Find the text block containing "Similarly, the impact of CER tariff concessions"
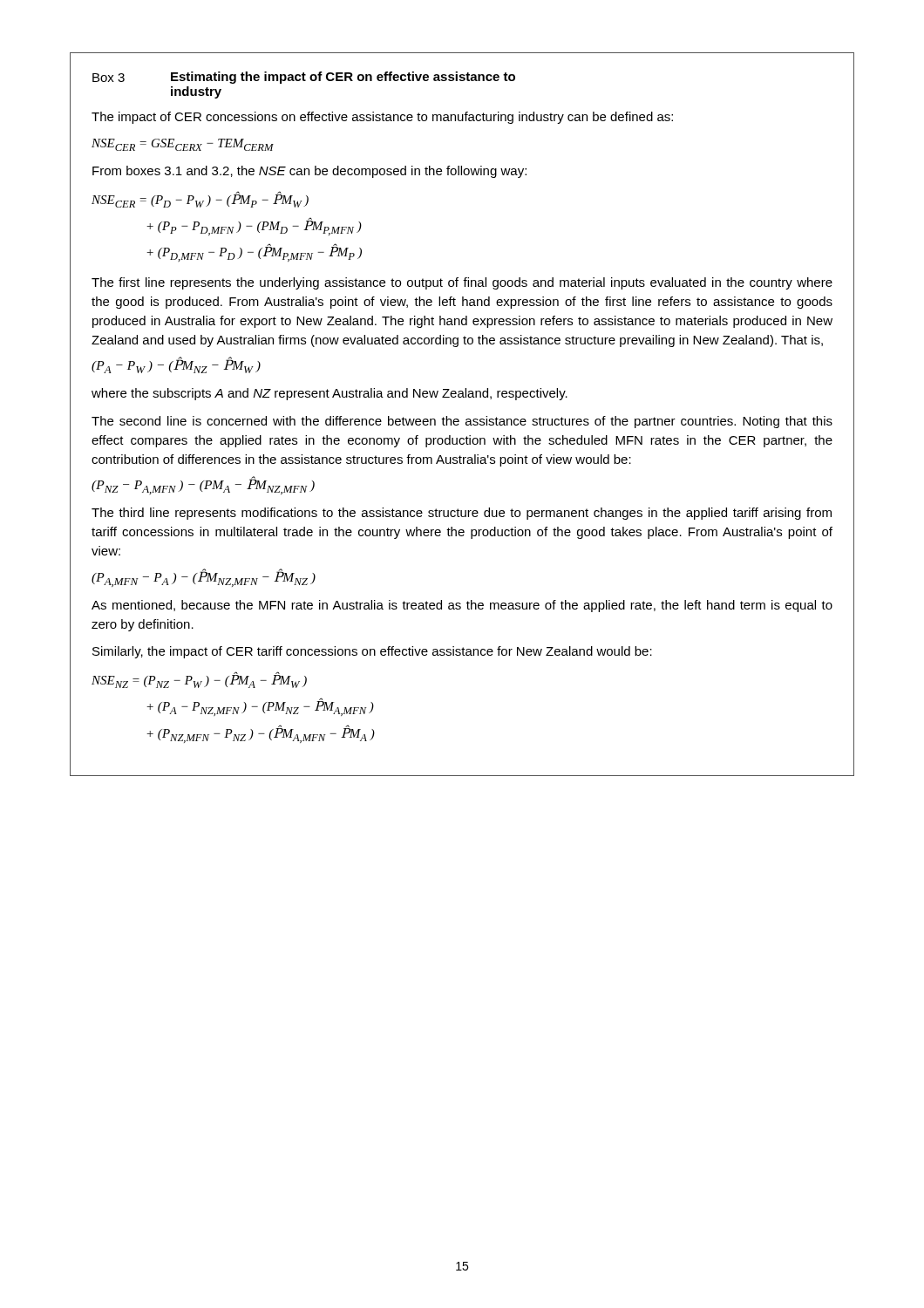The height and width of the screenshot is (1308, 924). pos(372,651)
